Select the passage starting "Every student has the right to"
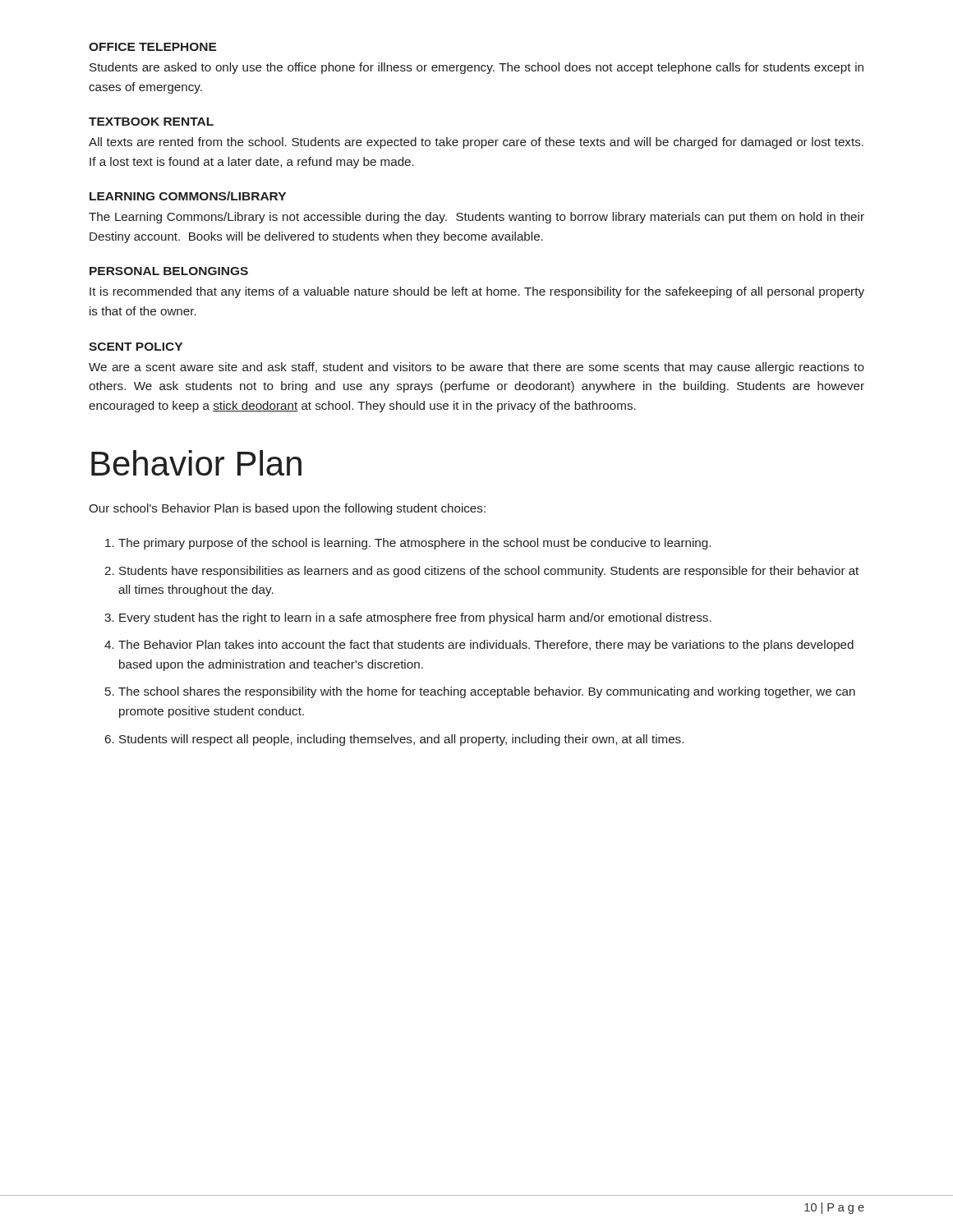953x1232 pixels. pyautogui.click(x=415, y=617)
